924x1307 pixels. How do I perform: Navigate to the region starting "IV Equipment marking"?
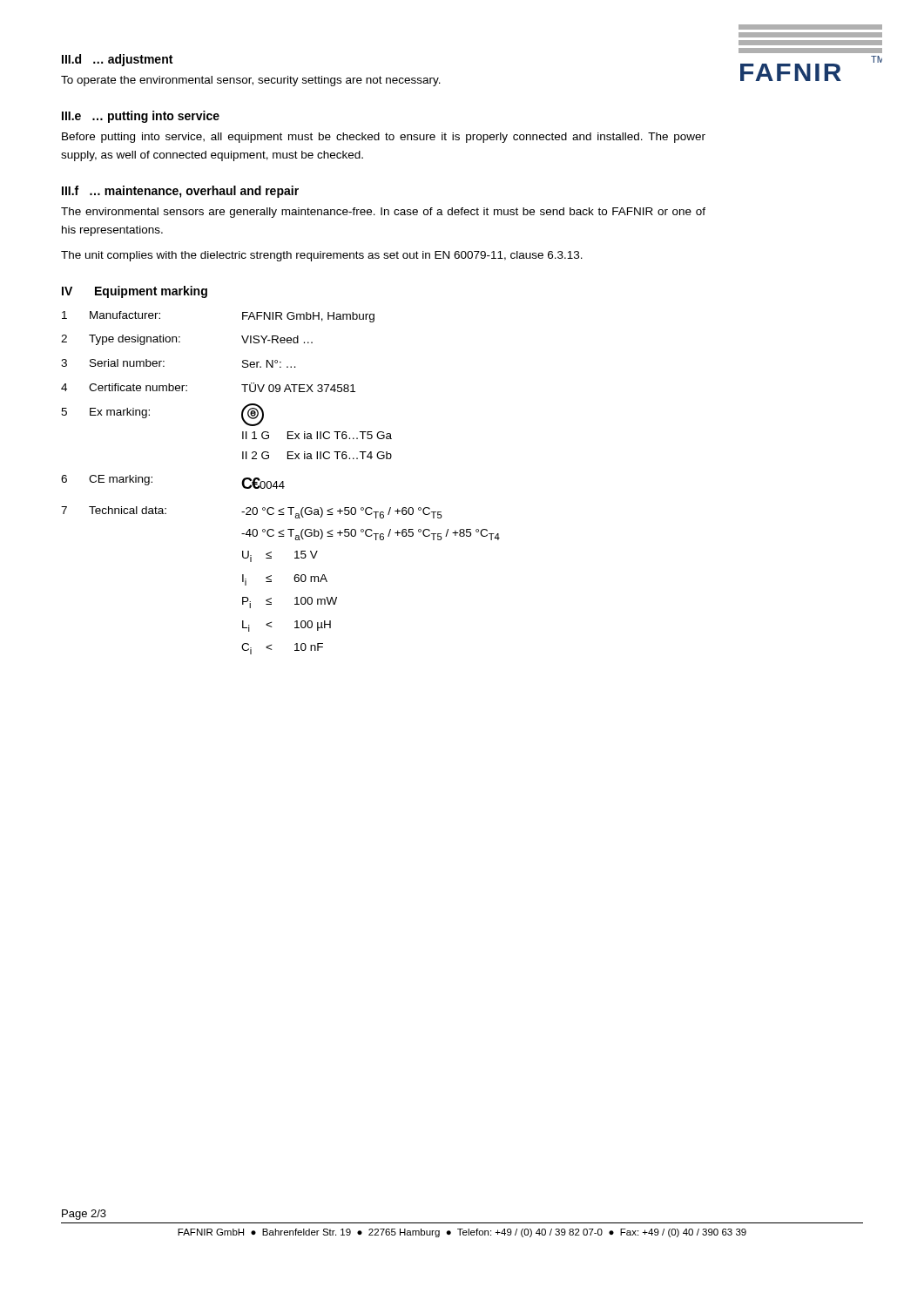(x=134, y=291)
